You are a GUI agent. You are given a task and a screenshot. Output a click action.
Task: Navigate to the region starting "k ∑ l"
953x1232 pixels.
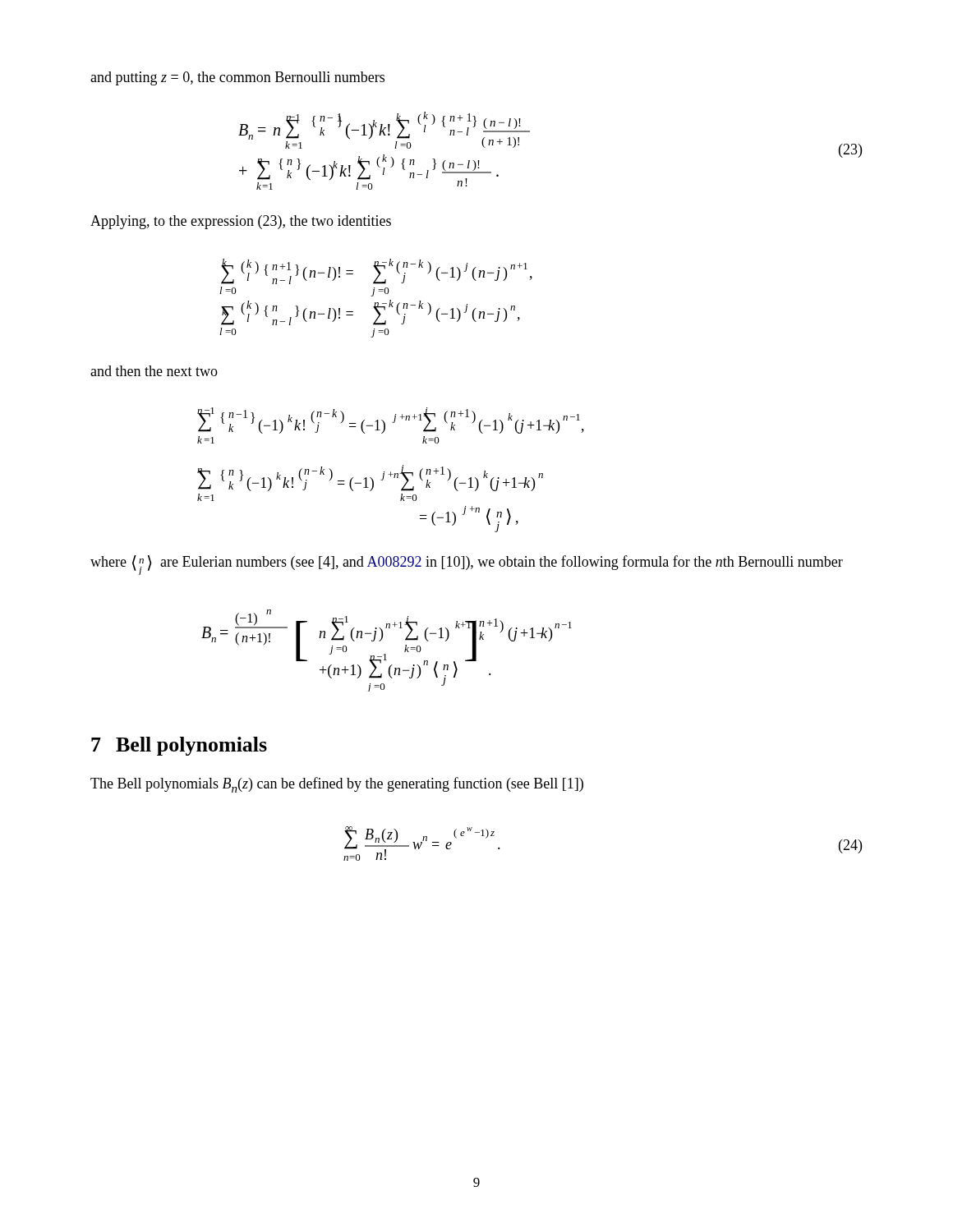click(377, 271)
